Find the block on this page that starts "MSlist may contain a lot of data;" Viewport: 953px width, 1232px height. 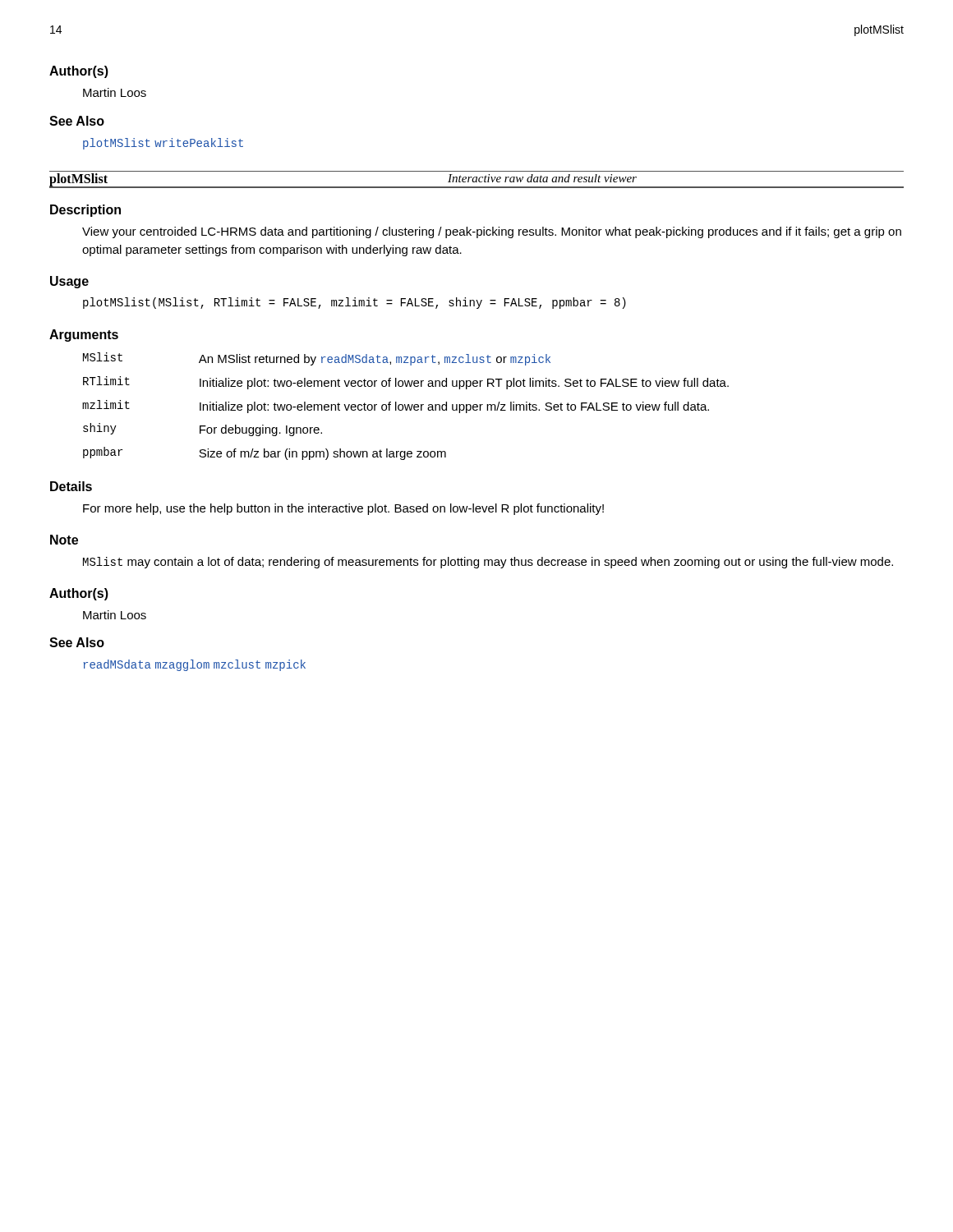(x=488, y=562)
